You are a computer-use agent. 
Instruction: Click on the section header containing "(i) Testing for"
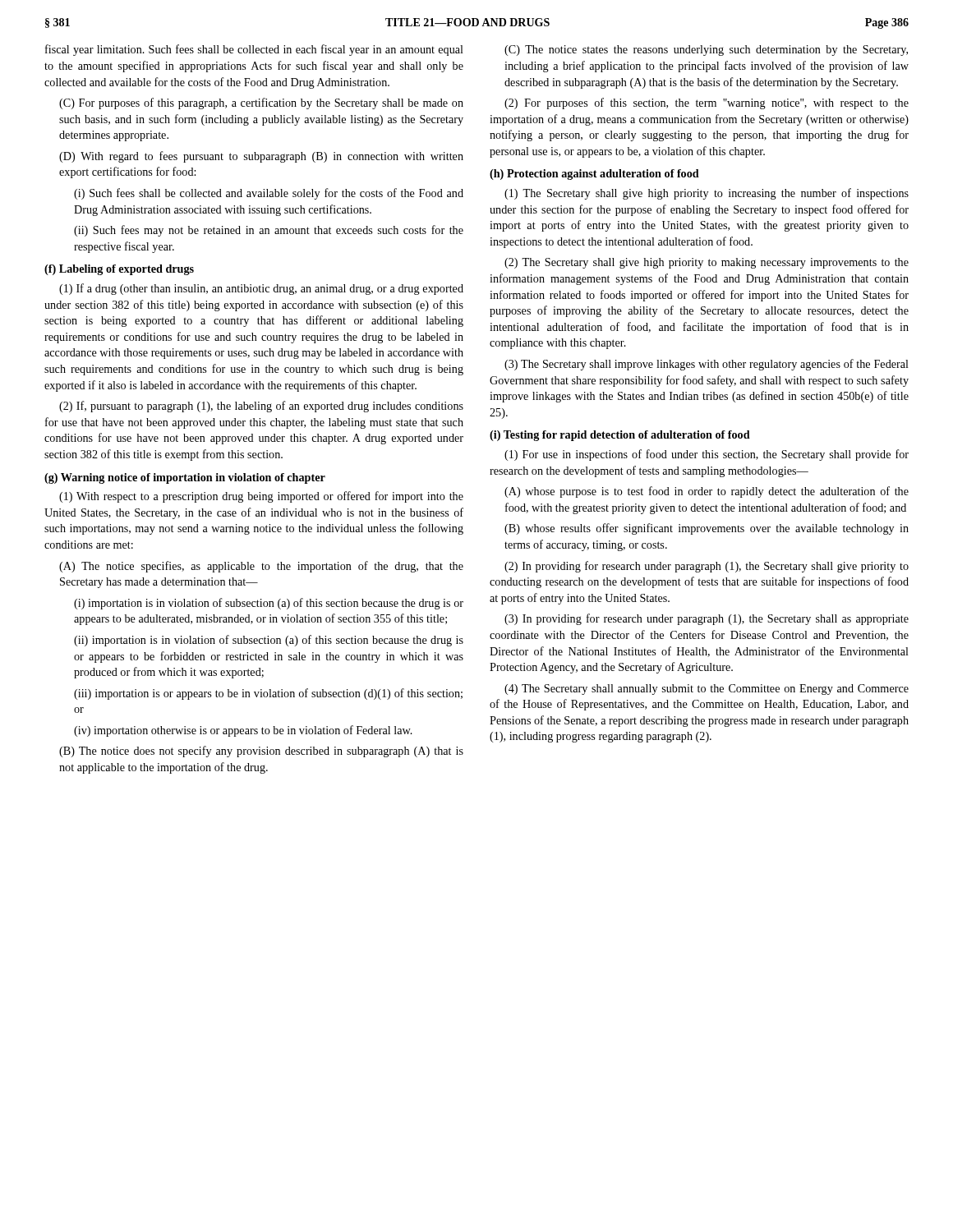(x=699, y=435)
